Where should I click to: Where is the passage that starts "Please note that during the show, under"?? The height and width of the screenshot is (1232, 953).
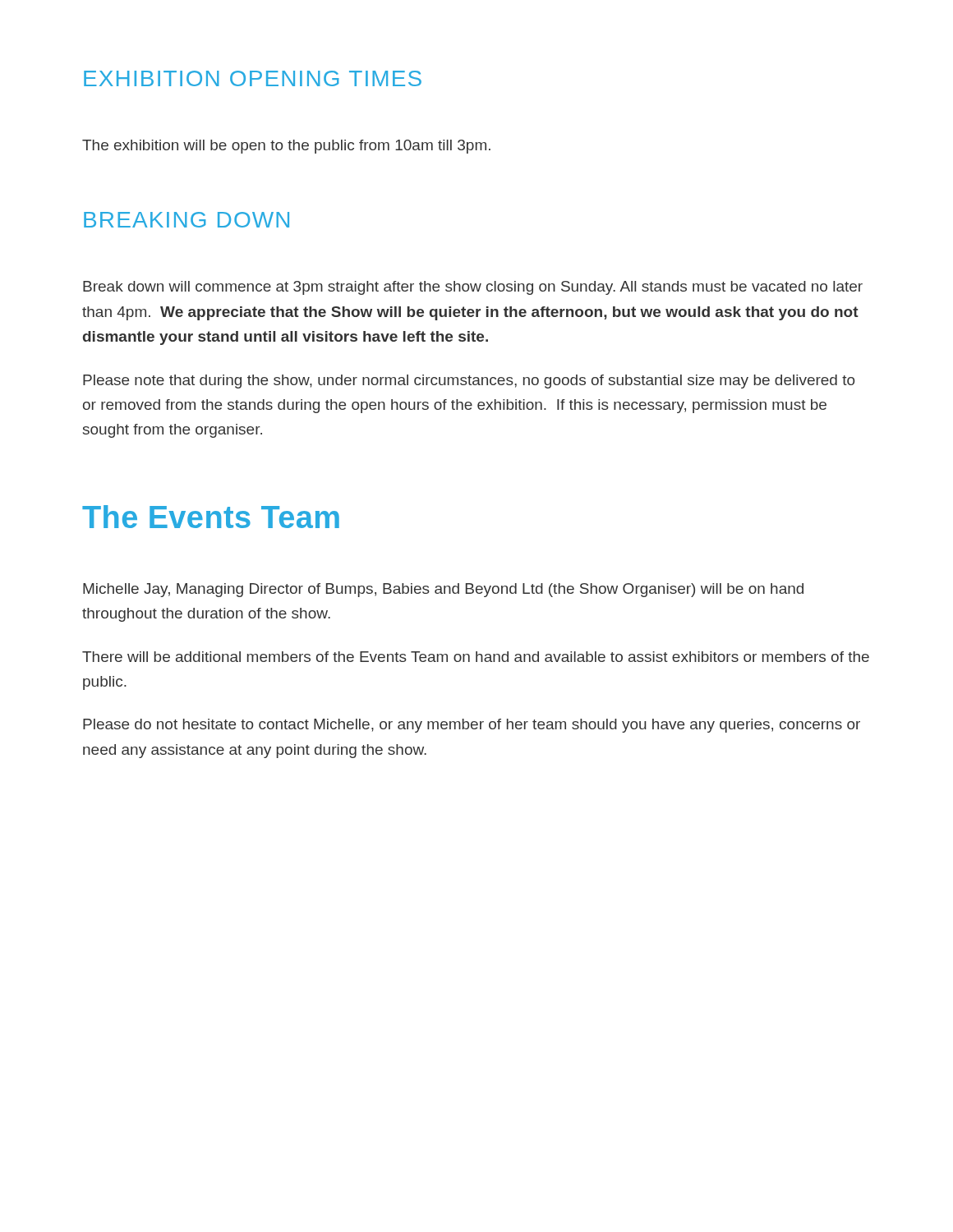469,404
